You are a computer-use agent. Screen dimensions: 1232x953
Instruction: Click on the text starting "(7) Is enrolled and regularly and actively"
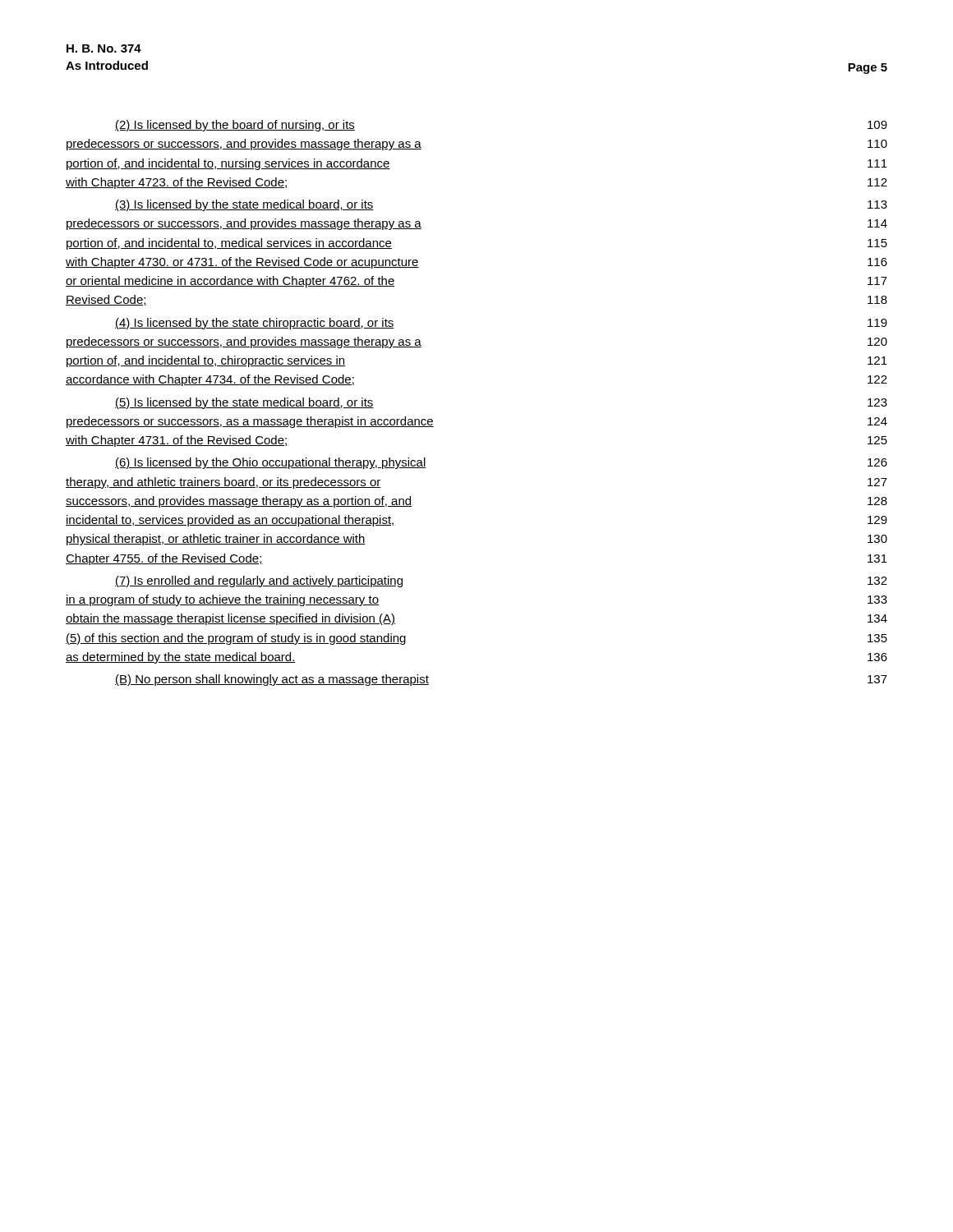coord(230,581)
